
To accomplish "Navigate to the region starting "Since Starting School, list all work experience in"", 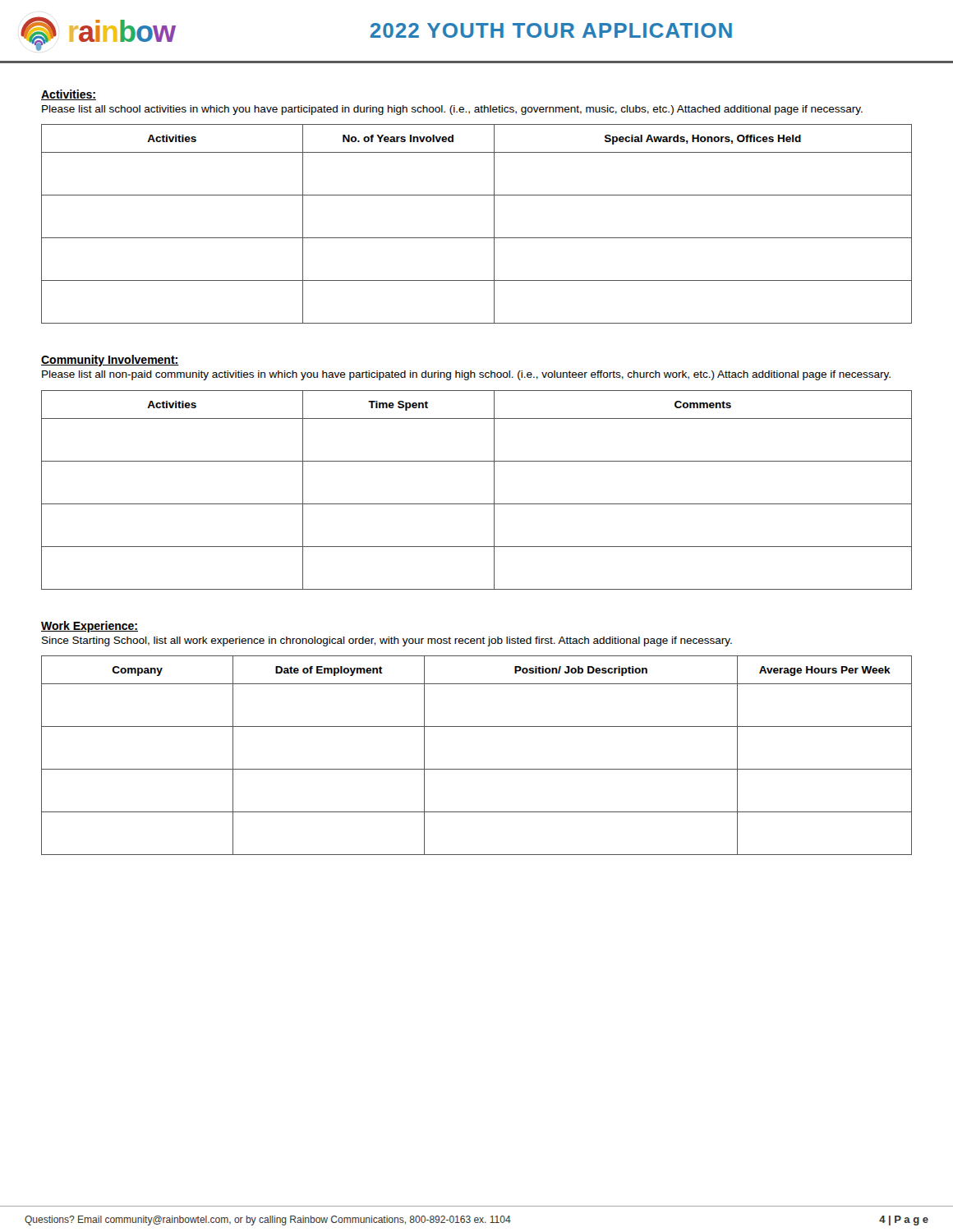I will 387,640.
